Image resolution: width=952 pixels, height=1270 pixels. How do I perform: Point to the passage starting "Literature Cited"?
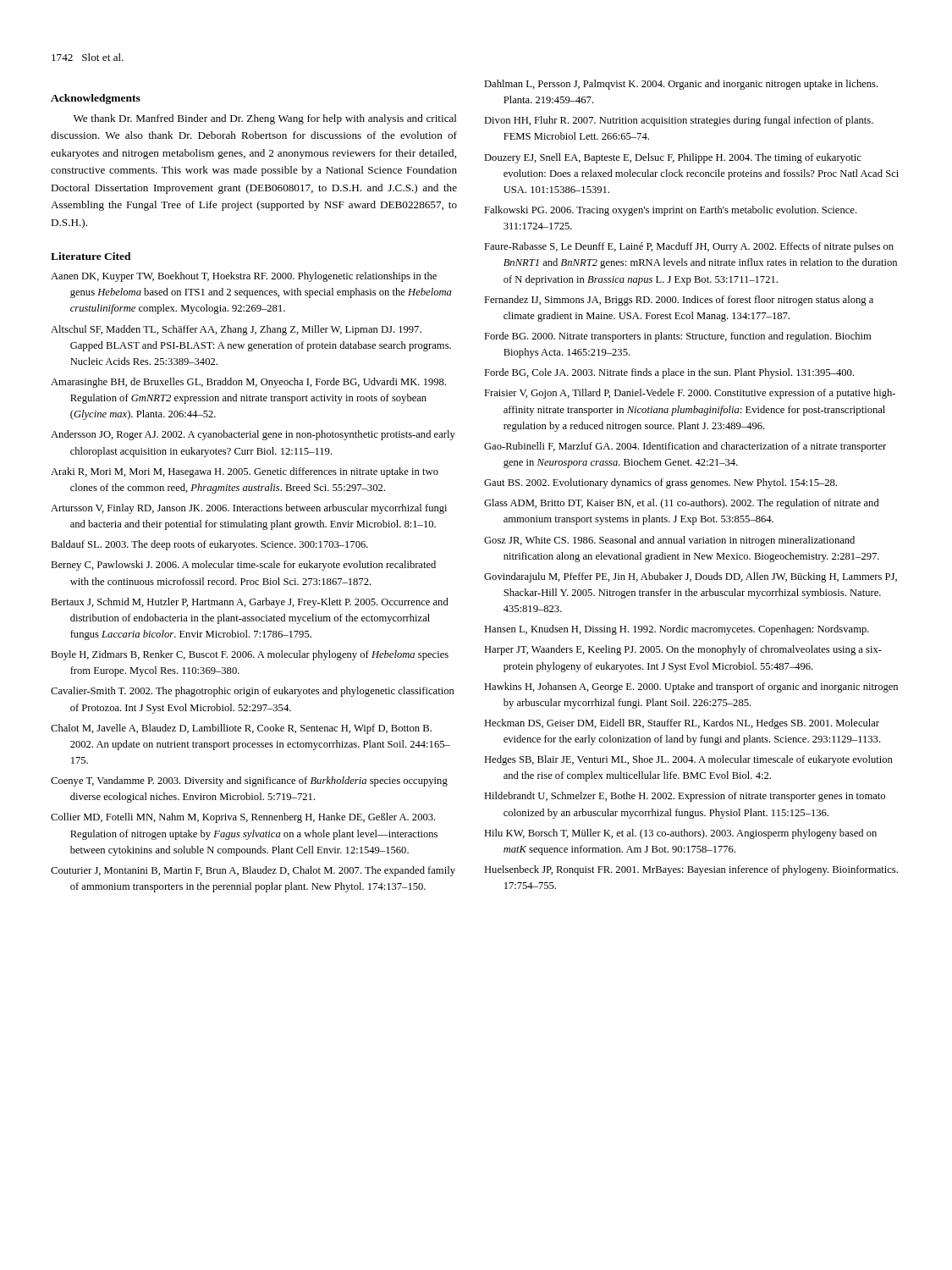pos(91,256)
